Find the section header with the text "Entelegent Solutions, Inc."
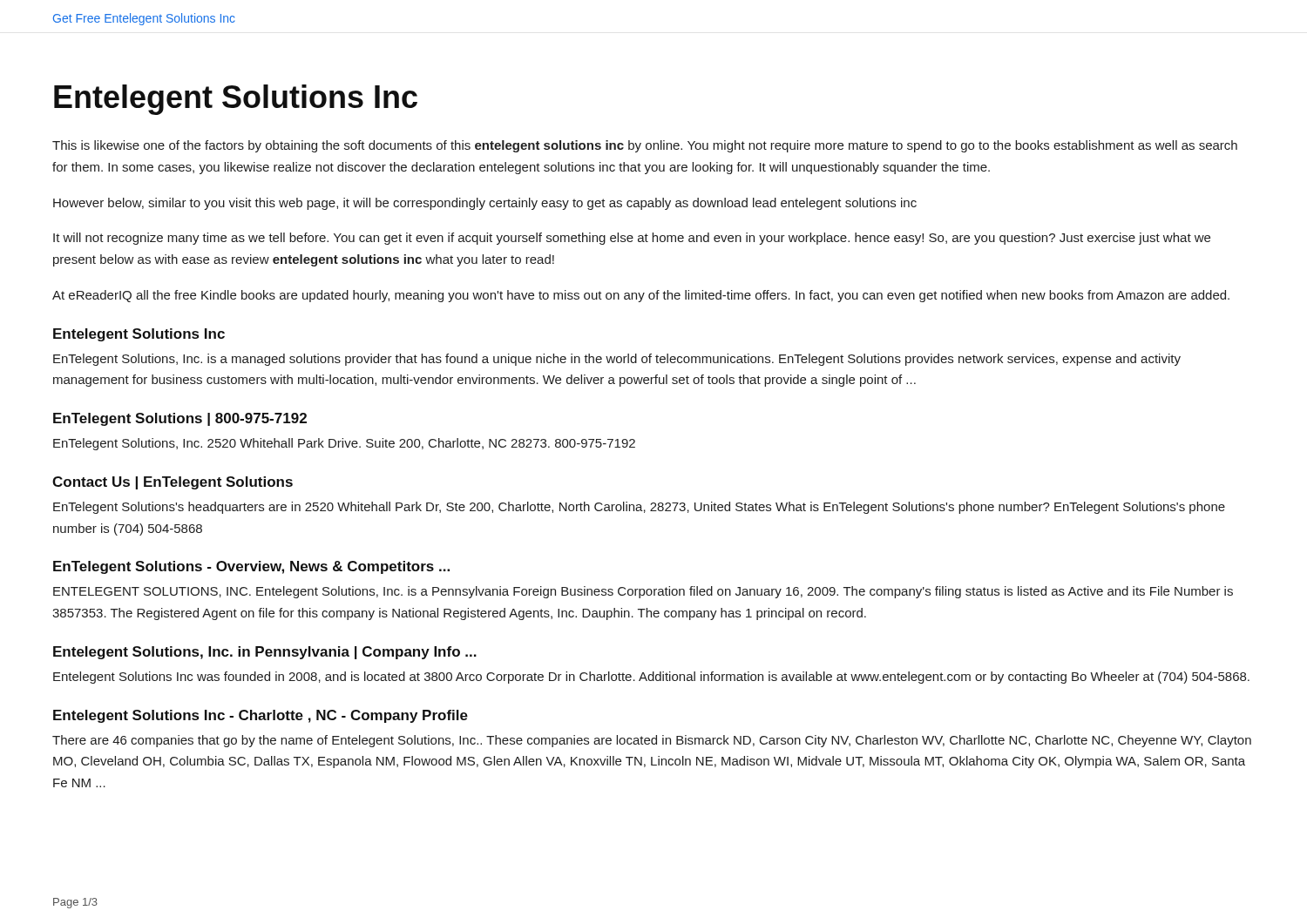 tap(265, 653)
